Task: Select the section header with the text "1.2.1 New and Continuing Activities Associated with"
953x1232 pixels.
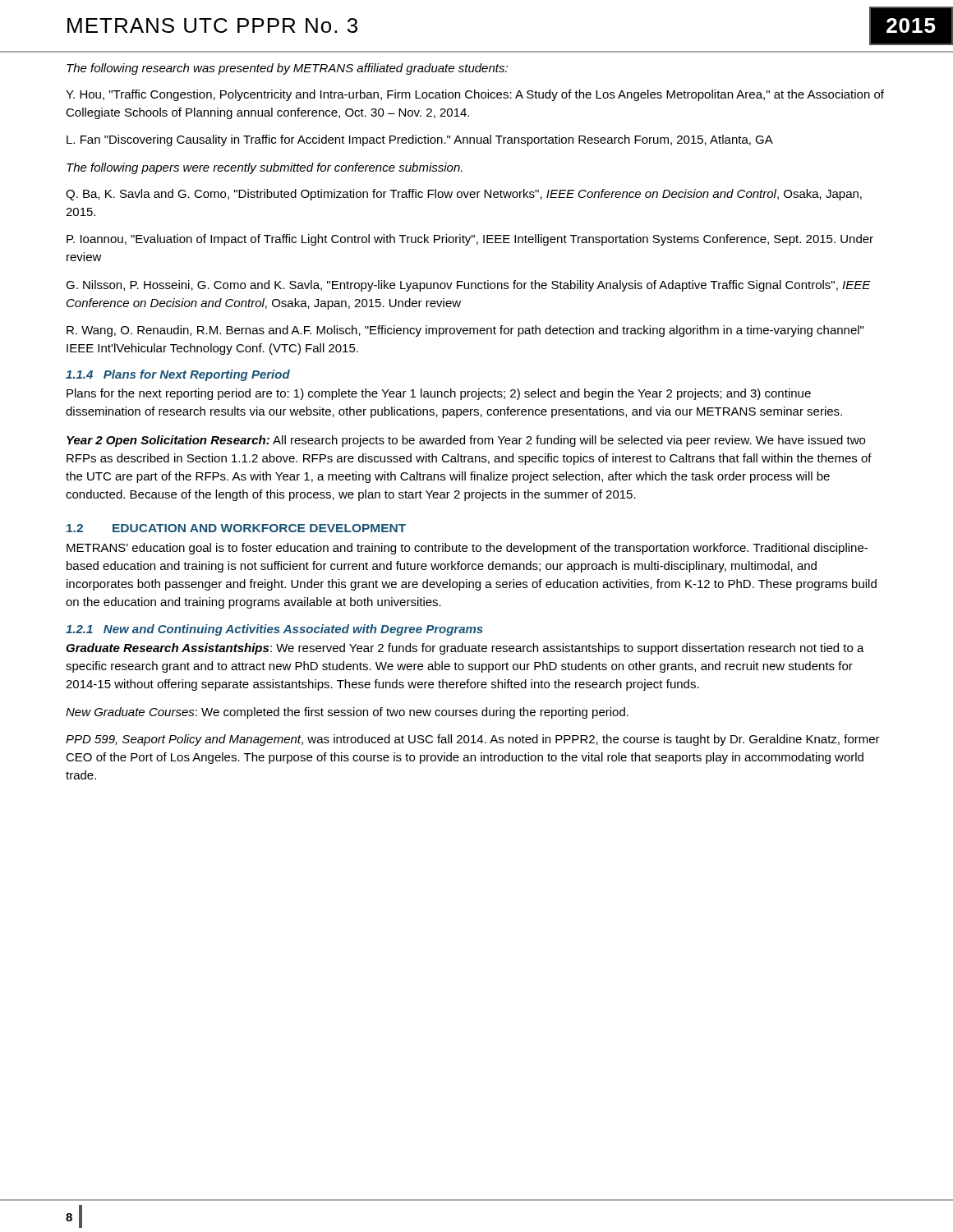Action: (275, 629)
